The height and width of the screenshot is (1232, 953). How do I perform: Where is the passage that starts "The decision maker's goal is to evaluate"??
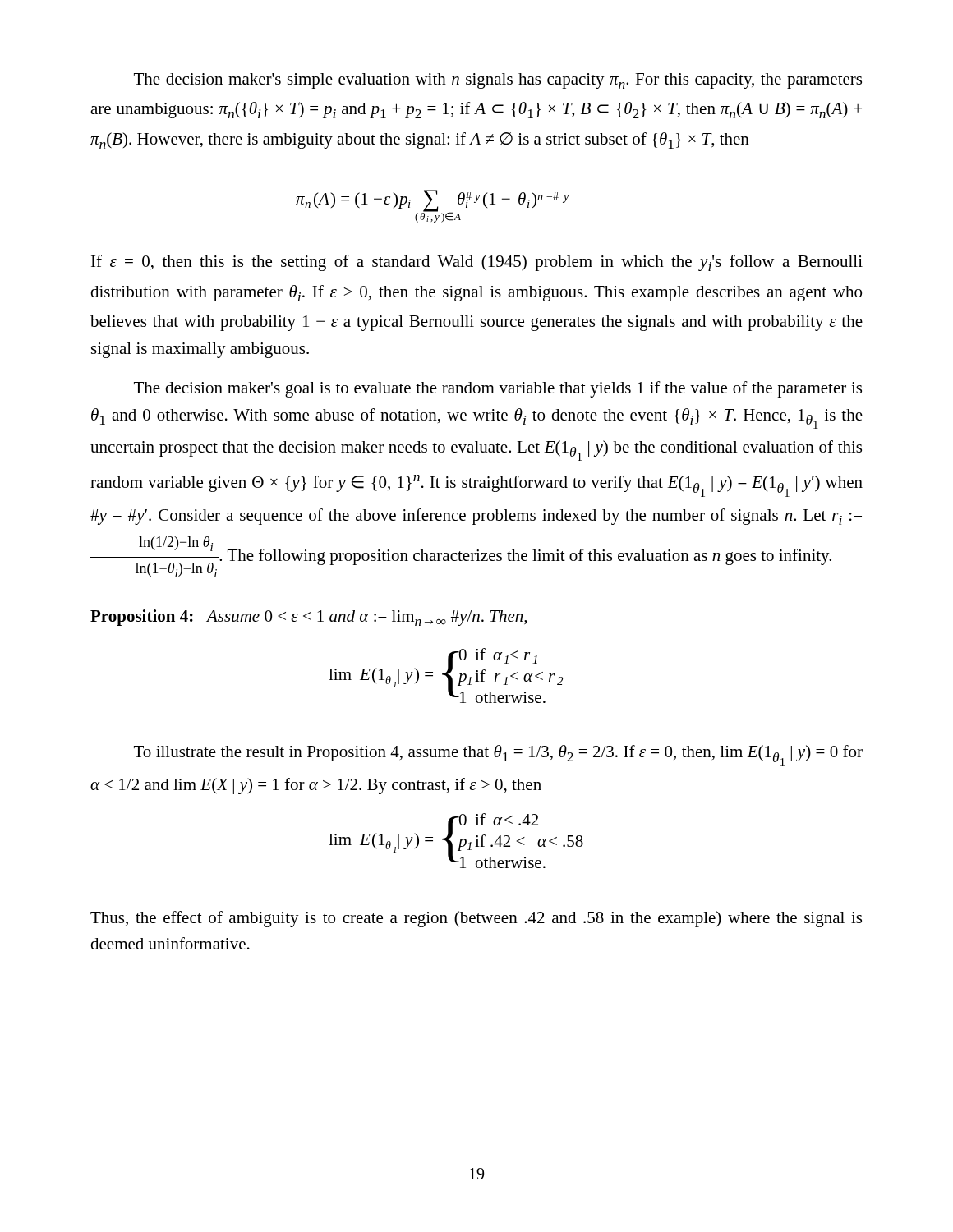point(476,480)
